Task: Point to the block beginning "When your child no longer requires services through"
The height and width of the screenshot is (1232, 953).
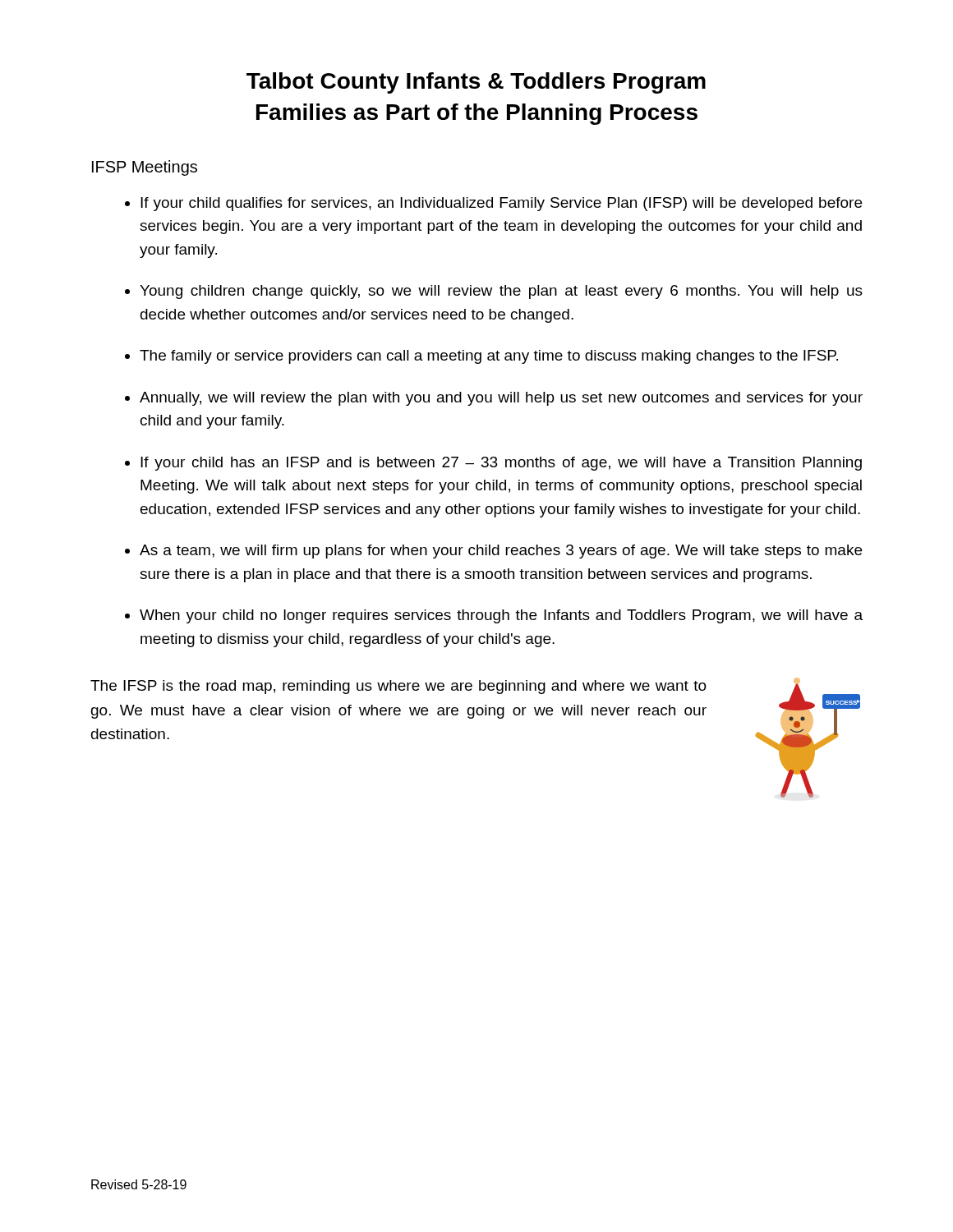Action: [x=501, y=627]
